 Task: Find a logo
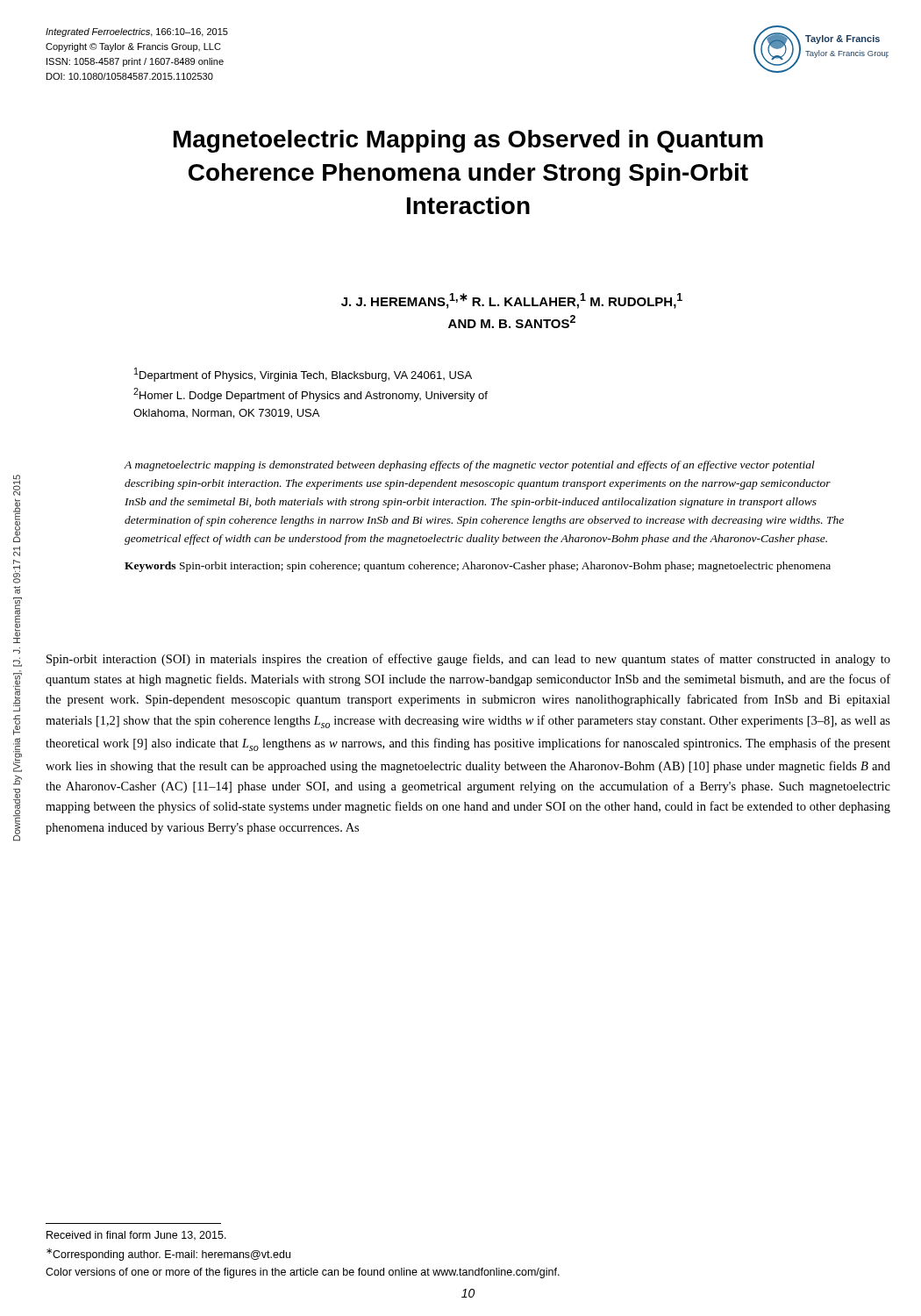tap(820, 49)
